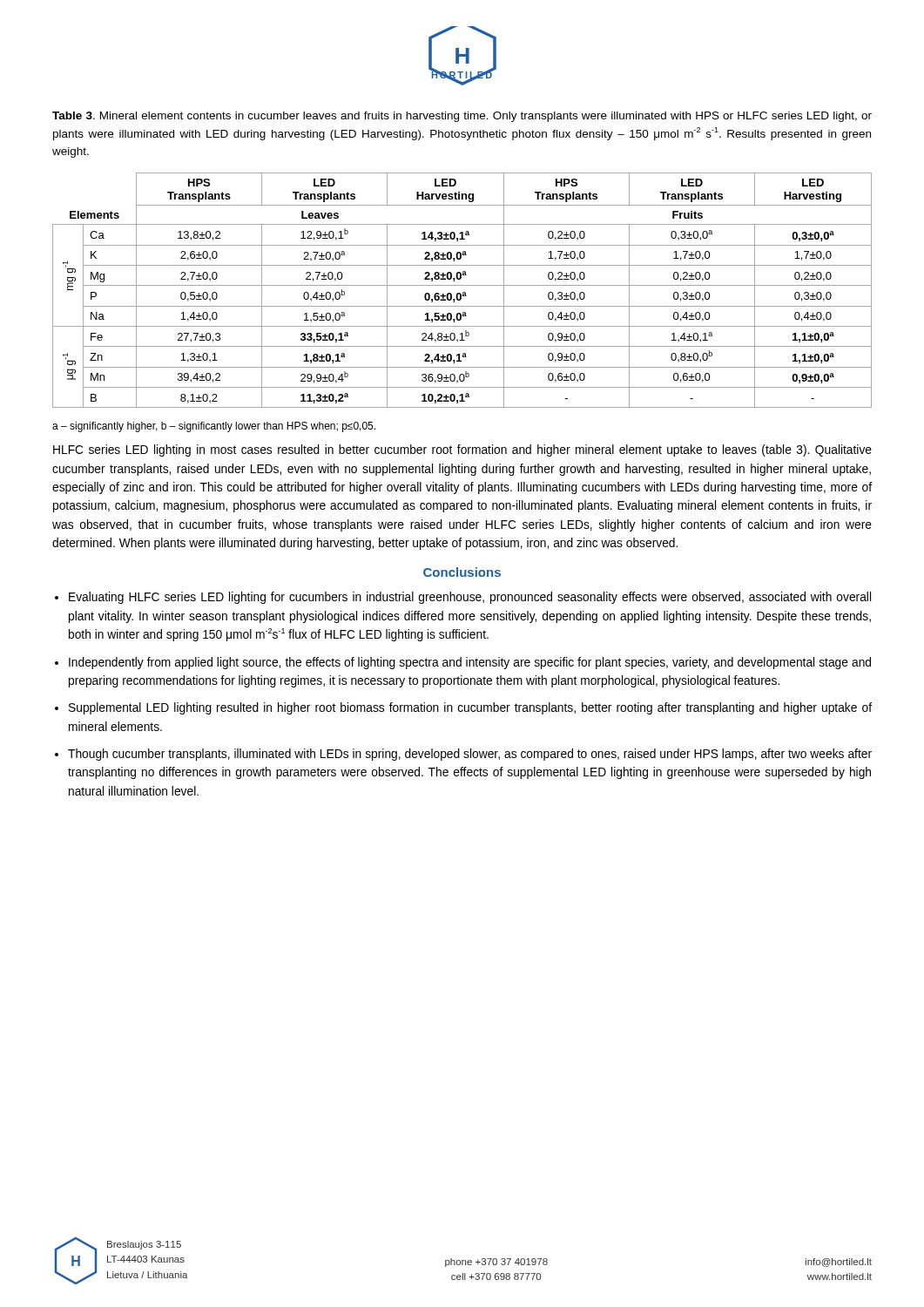Select the logo
The width and height of the screenshot is (924, 1307).
click(462, 59)
